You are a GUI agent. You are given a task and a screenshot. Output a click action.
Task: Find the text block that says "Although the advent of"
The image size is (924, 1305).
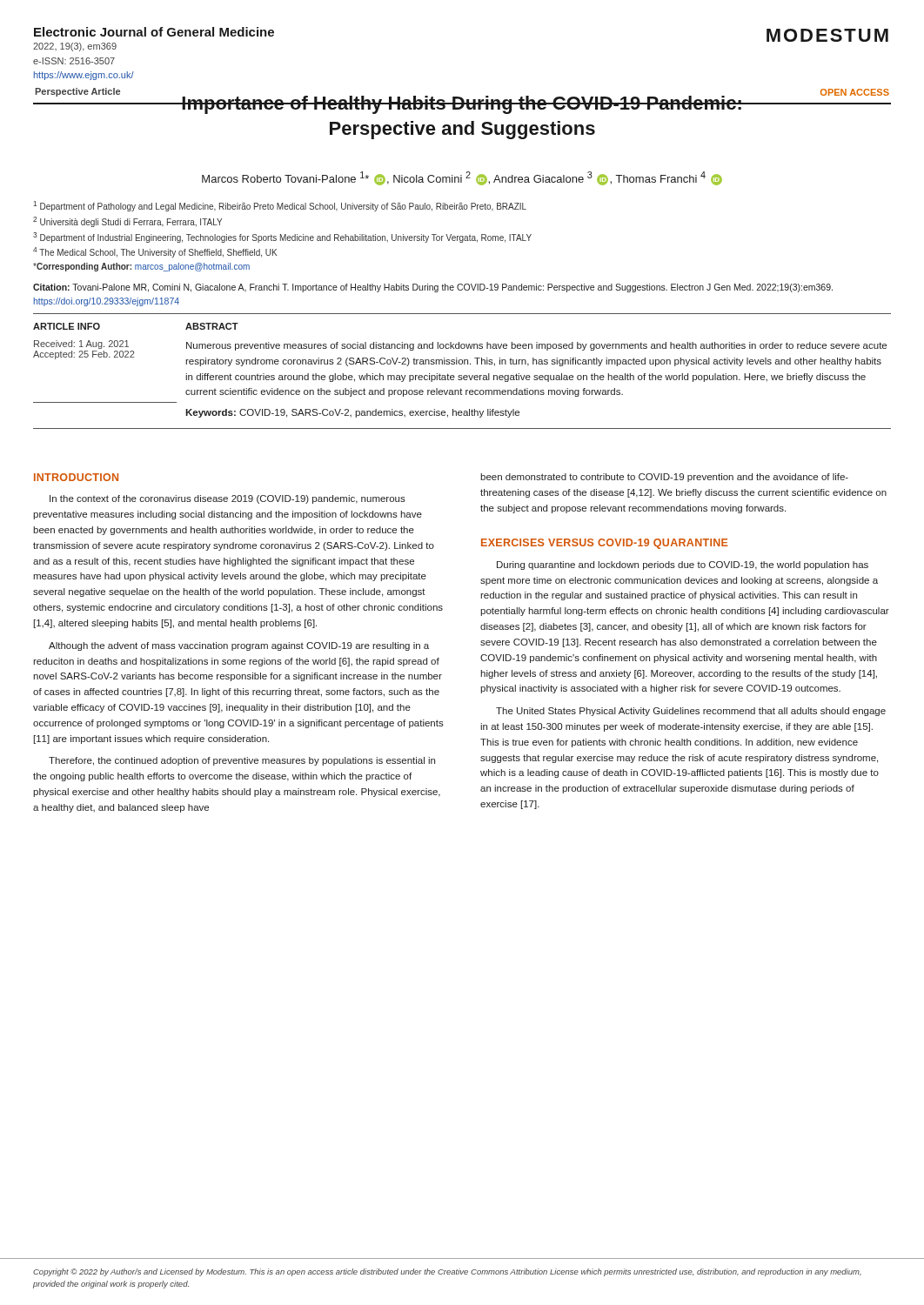click(238, 692)
